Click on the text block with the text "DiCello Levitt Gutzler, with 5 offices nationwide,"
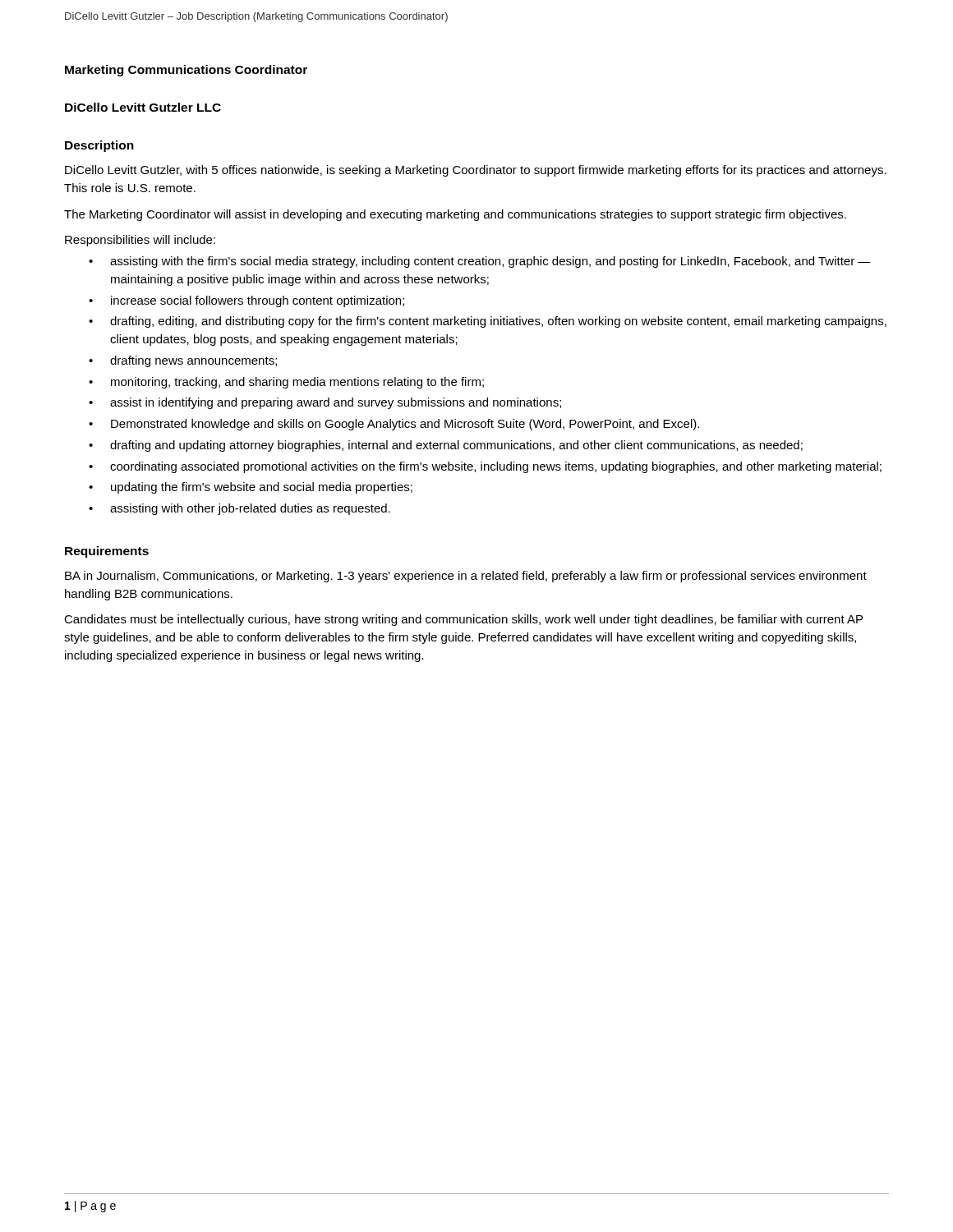The image size is (953, 1232). (x=475, y=179)
